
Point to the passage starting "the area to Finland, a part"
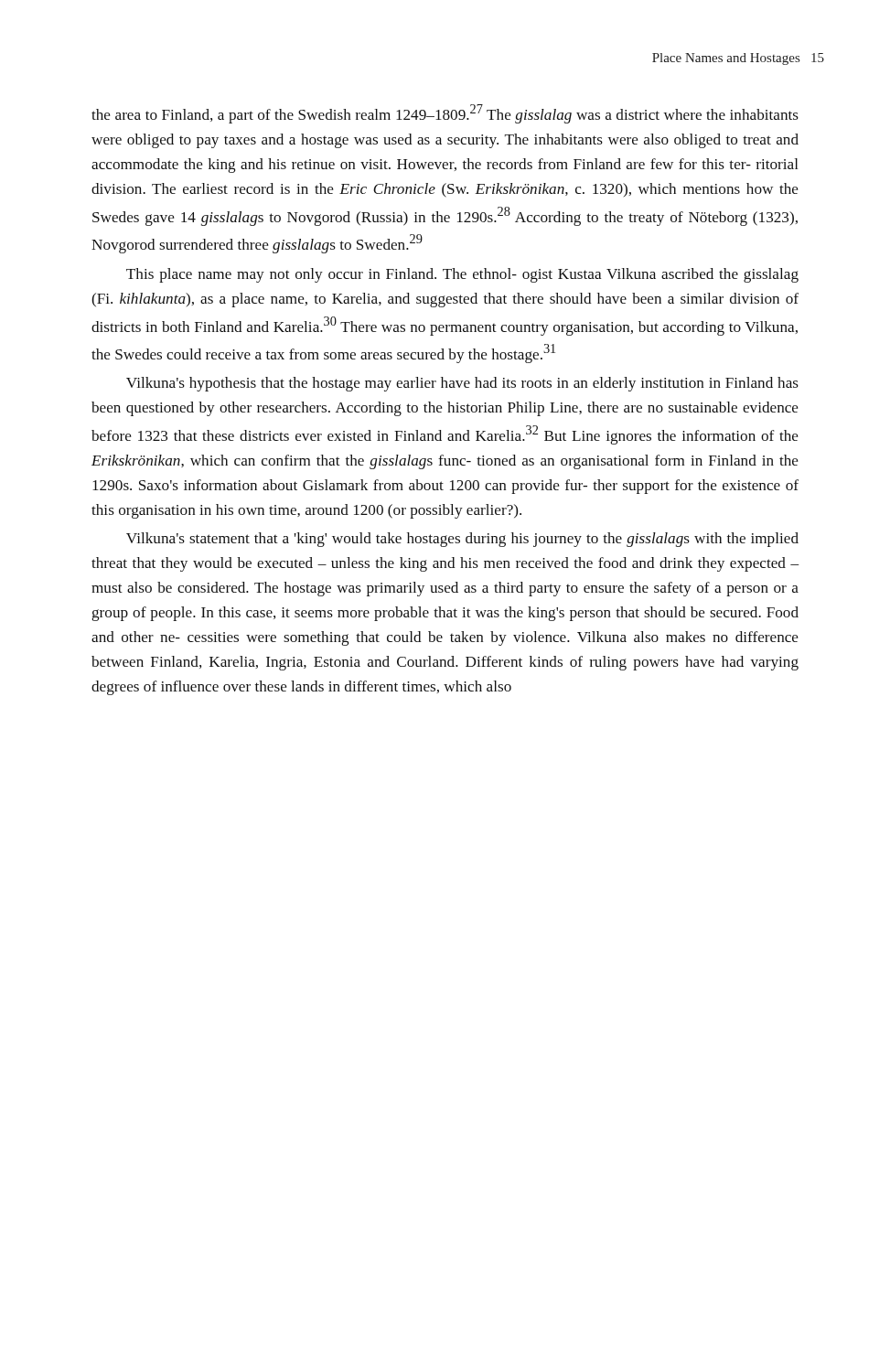(x=445, y=399)
